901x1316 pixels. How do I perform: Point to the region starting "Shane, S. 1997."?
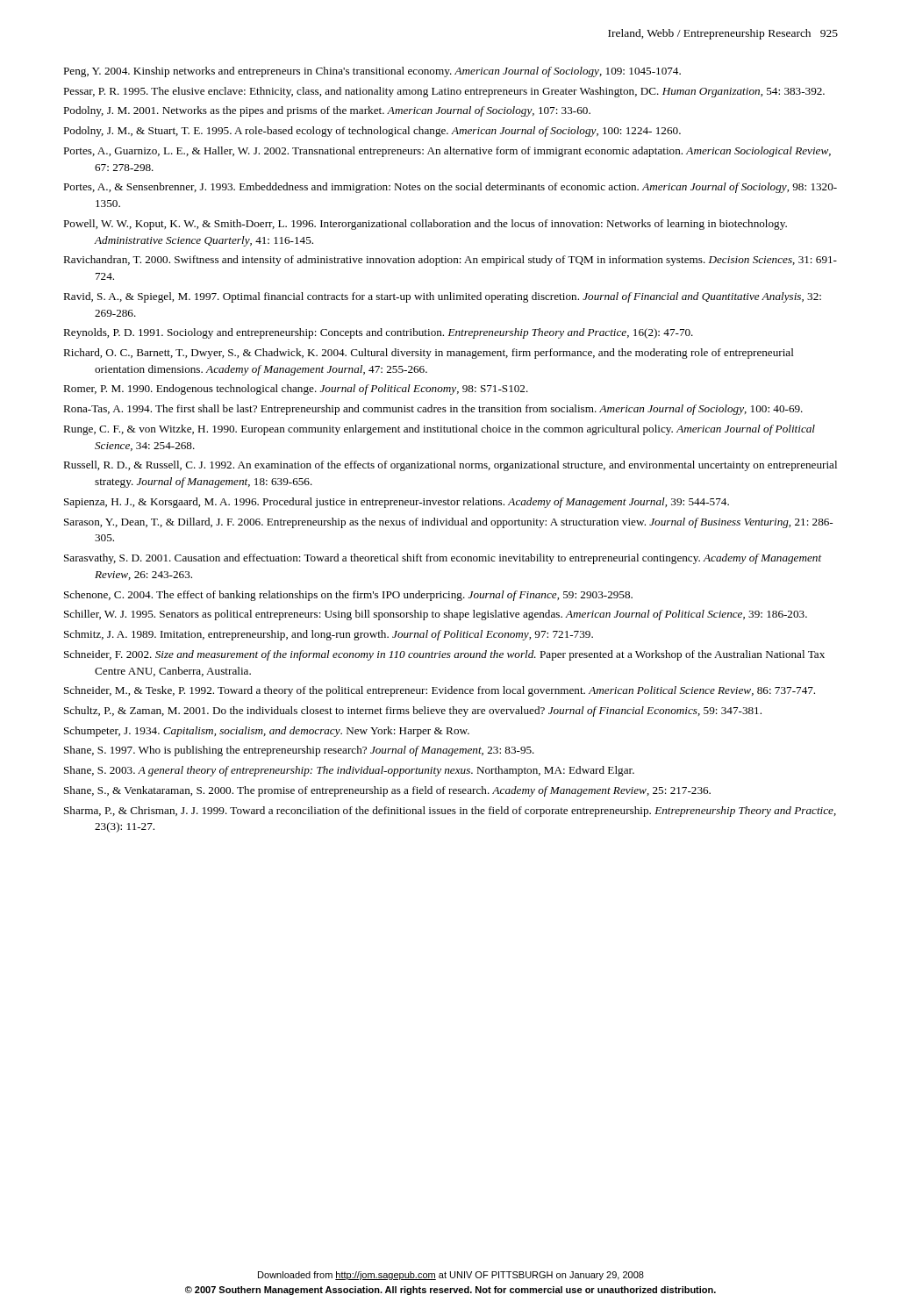pos(299,750)
